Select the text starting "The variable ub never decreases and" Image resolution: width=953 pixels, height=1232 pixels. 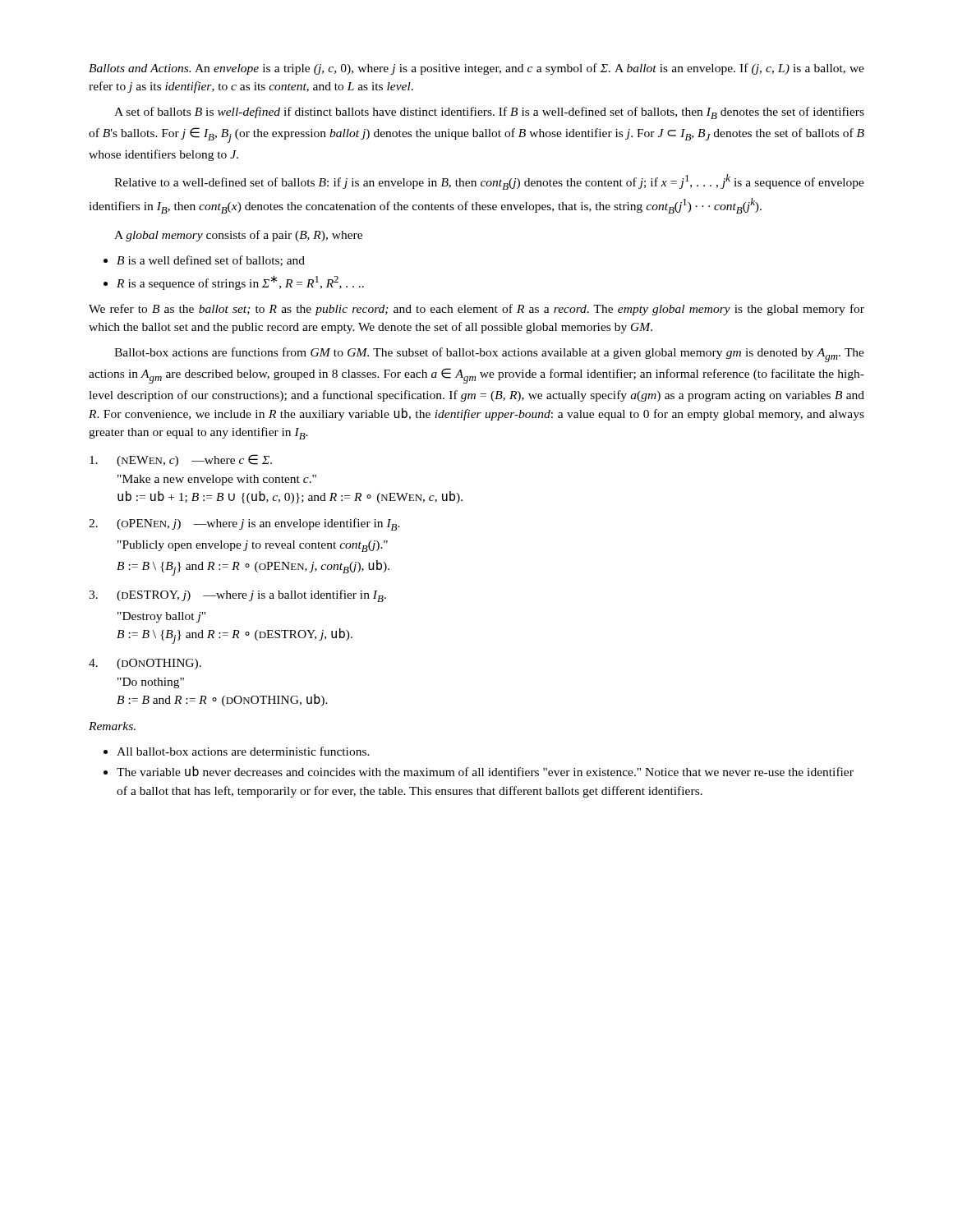click(491, 782)
